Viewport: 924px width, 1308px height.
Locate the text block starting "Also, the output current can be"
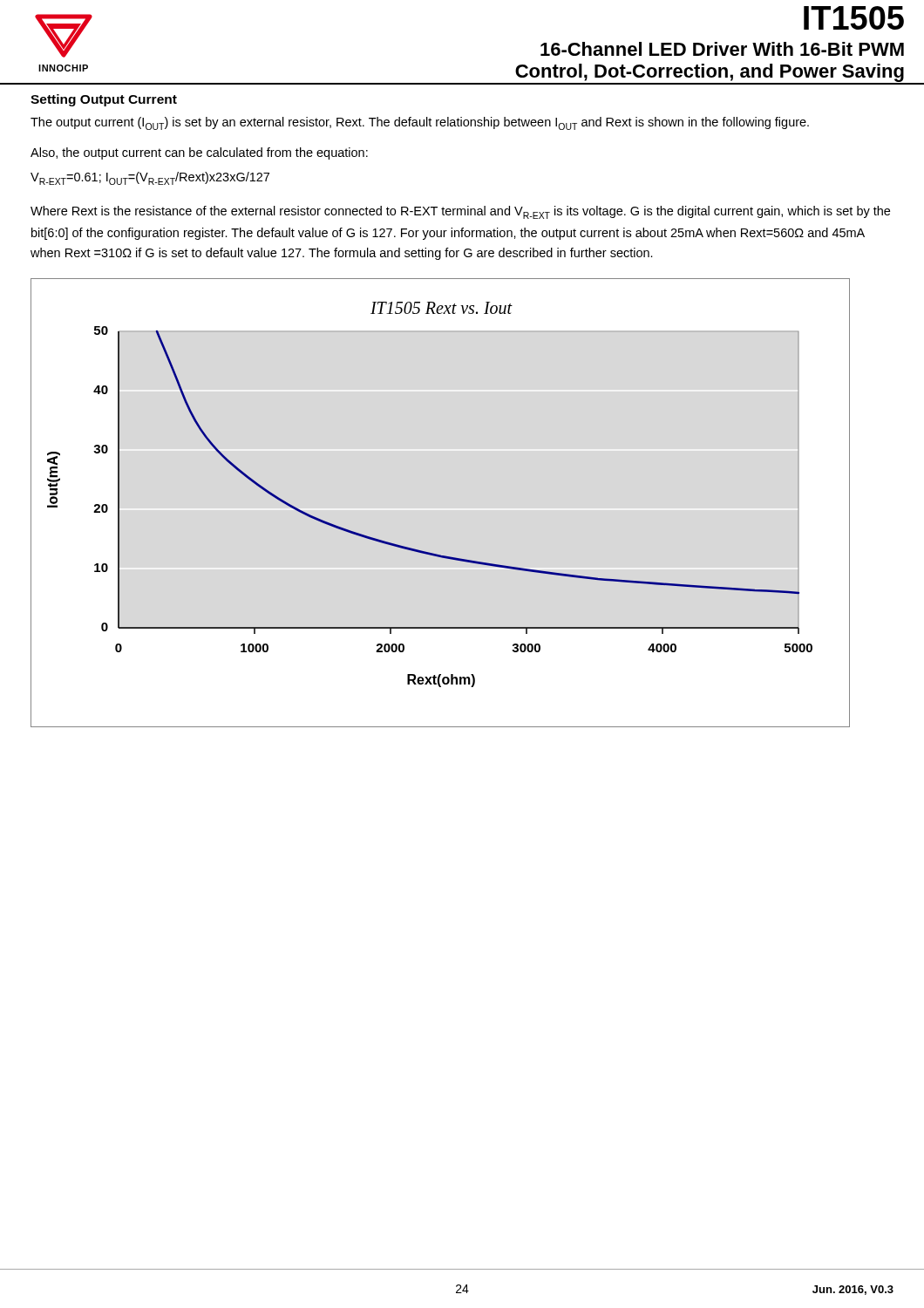point(199,153)
